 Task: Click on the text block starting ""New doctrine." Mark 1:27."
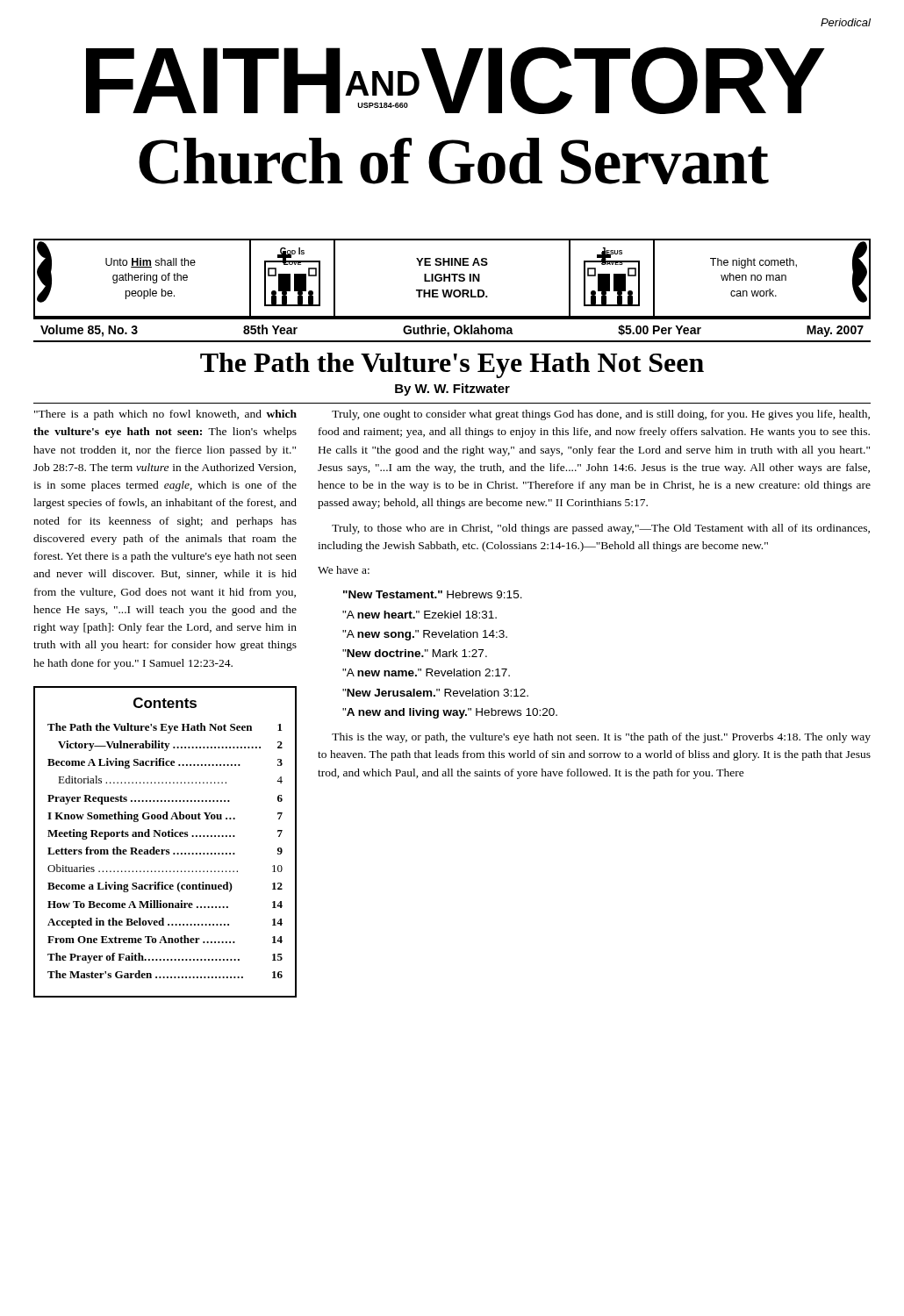click(x=415, y=653)
